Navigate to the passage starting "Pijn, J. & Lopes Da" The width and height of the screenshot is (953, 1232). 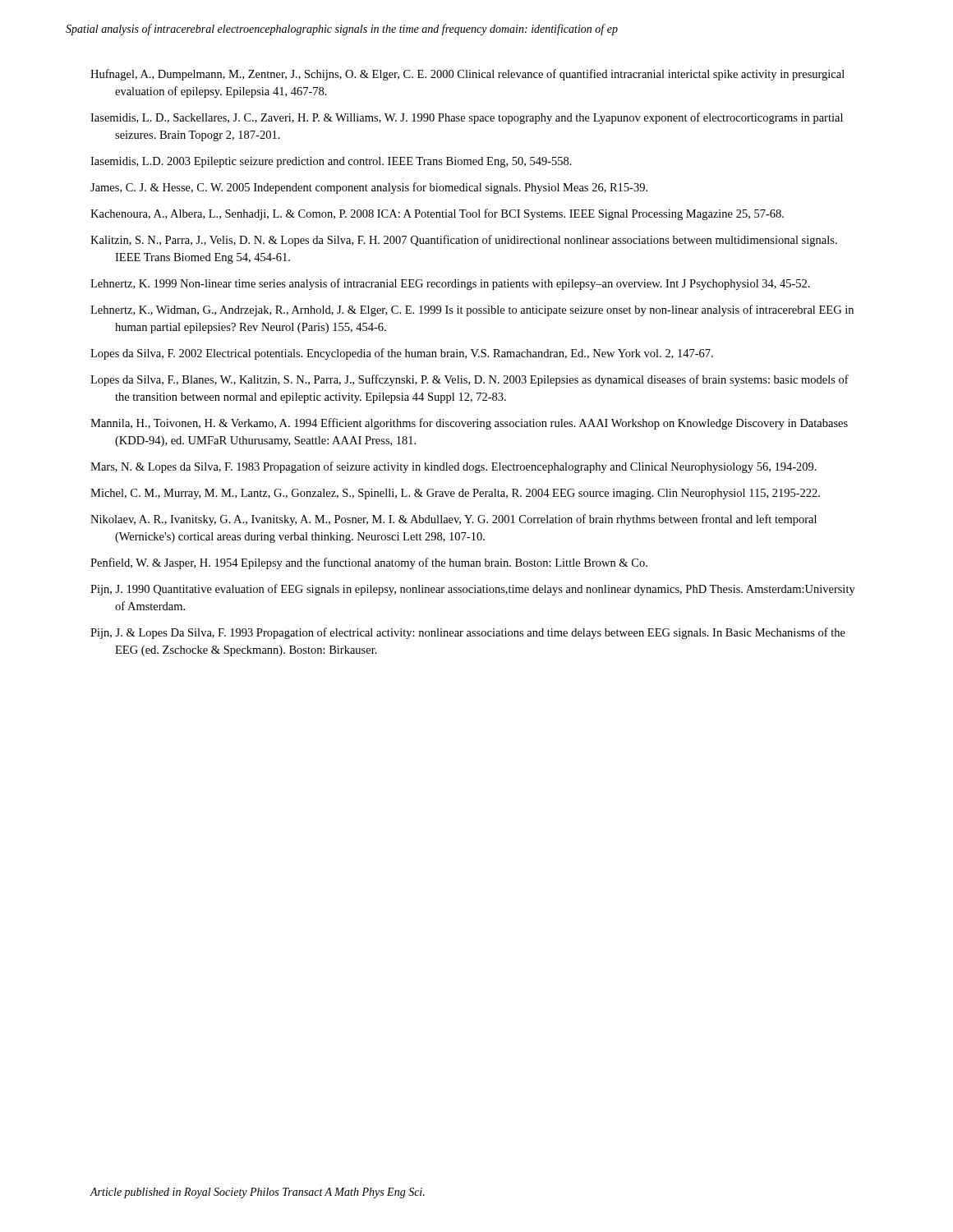[468, 641]
